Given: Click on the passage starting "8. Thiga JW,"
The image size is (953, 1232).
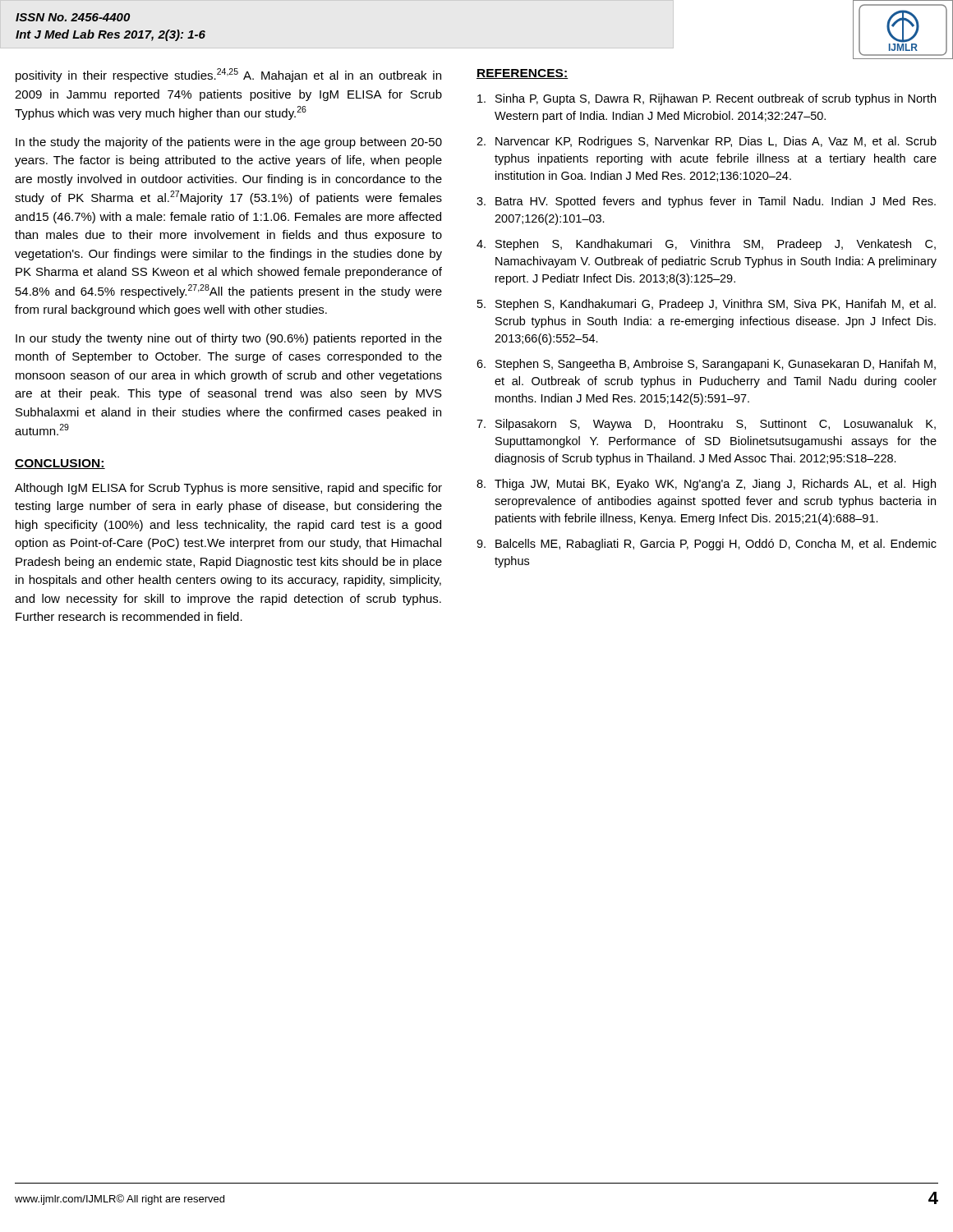Looking at the screenshot, I should click(x=707, y=502).
